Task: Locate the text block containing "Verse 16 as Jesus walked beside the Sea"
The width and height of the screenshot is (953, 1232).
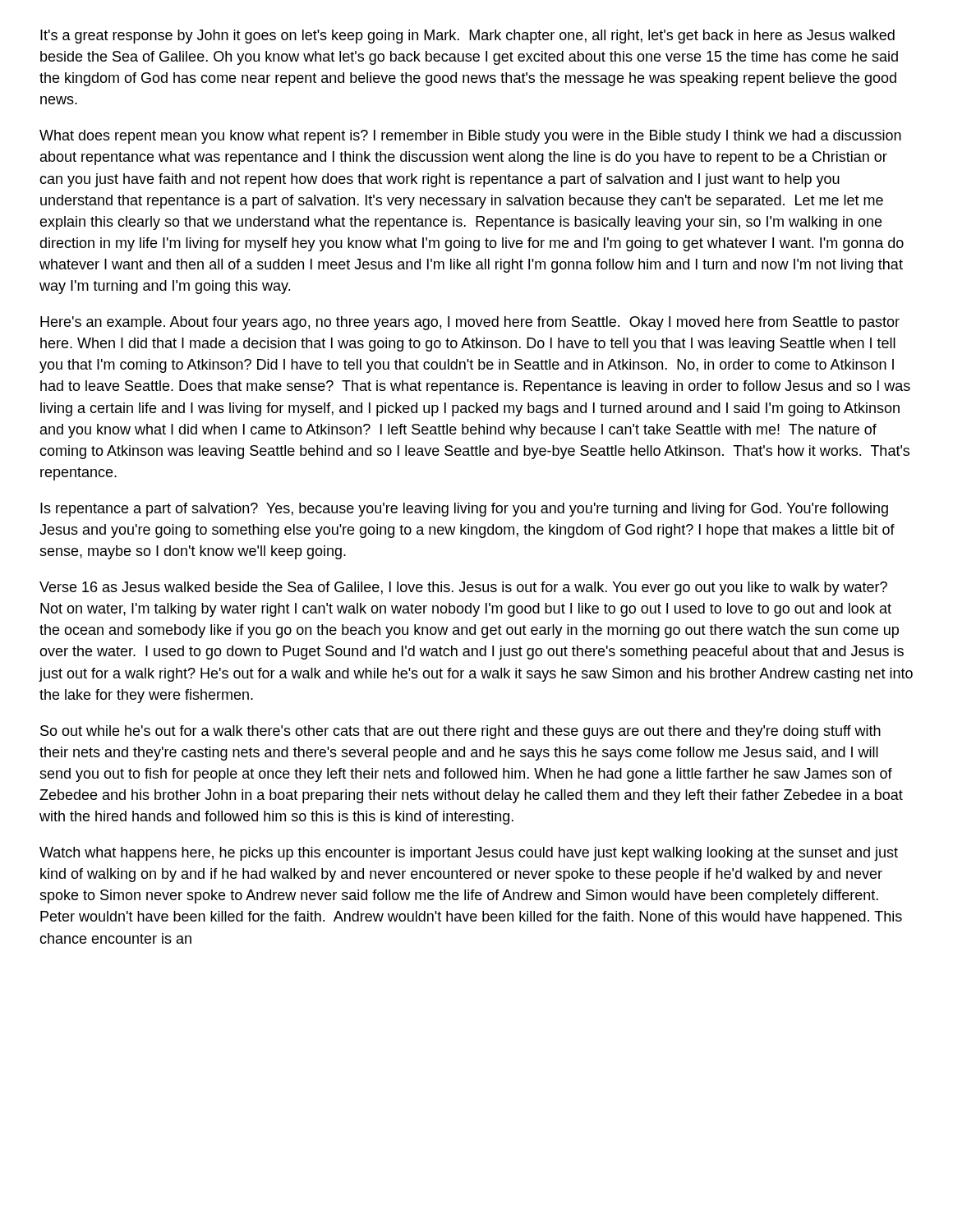Action: tap(476, 641)
